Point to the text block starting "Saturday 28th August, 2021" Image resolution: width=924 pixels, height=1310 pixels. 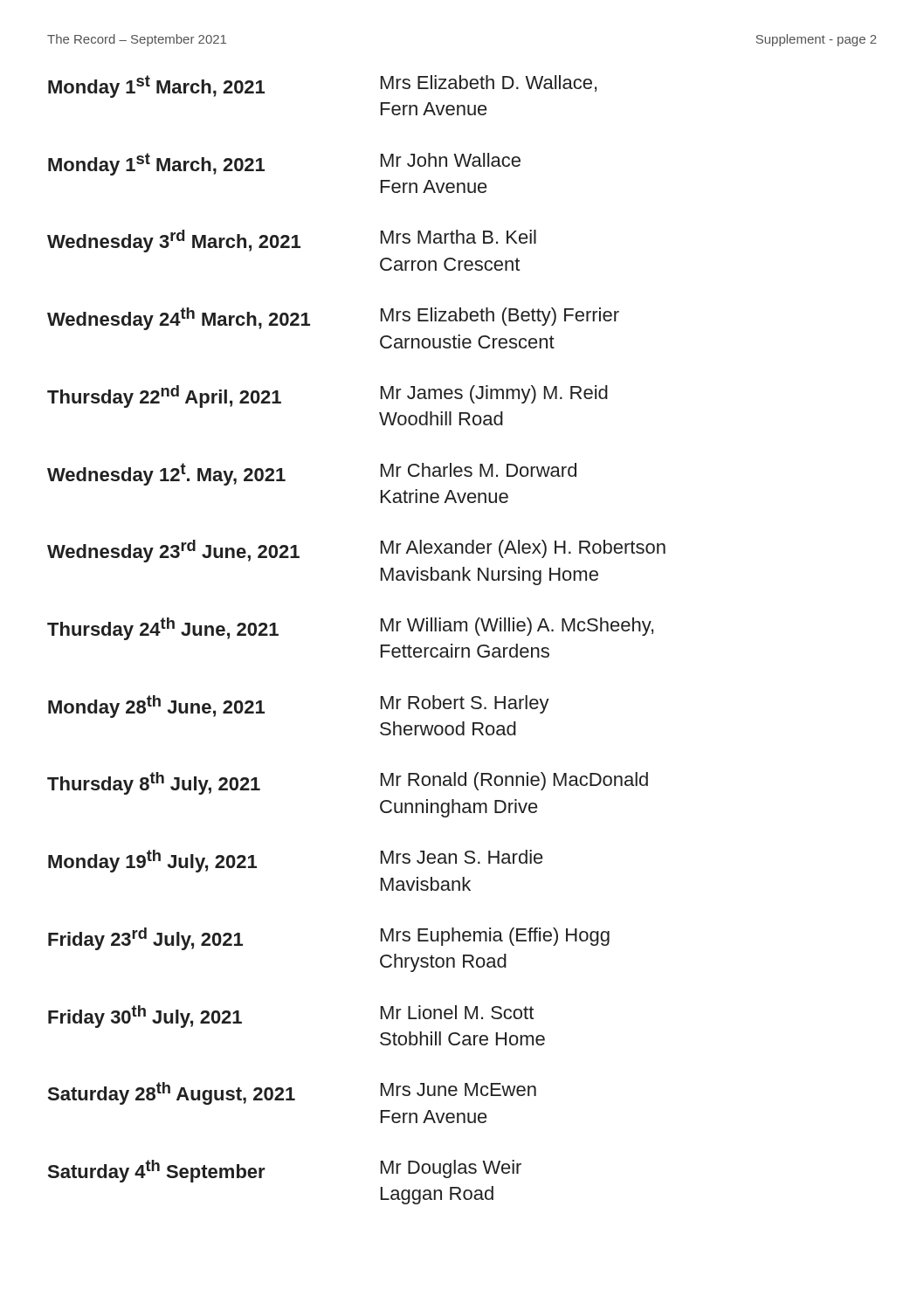click(x=462, y=1104)
